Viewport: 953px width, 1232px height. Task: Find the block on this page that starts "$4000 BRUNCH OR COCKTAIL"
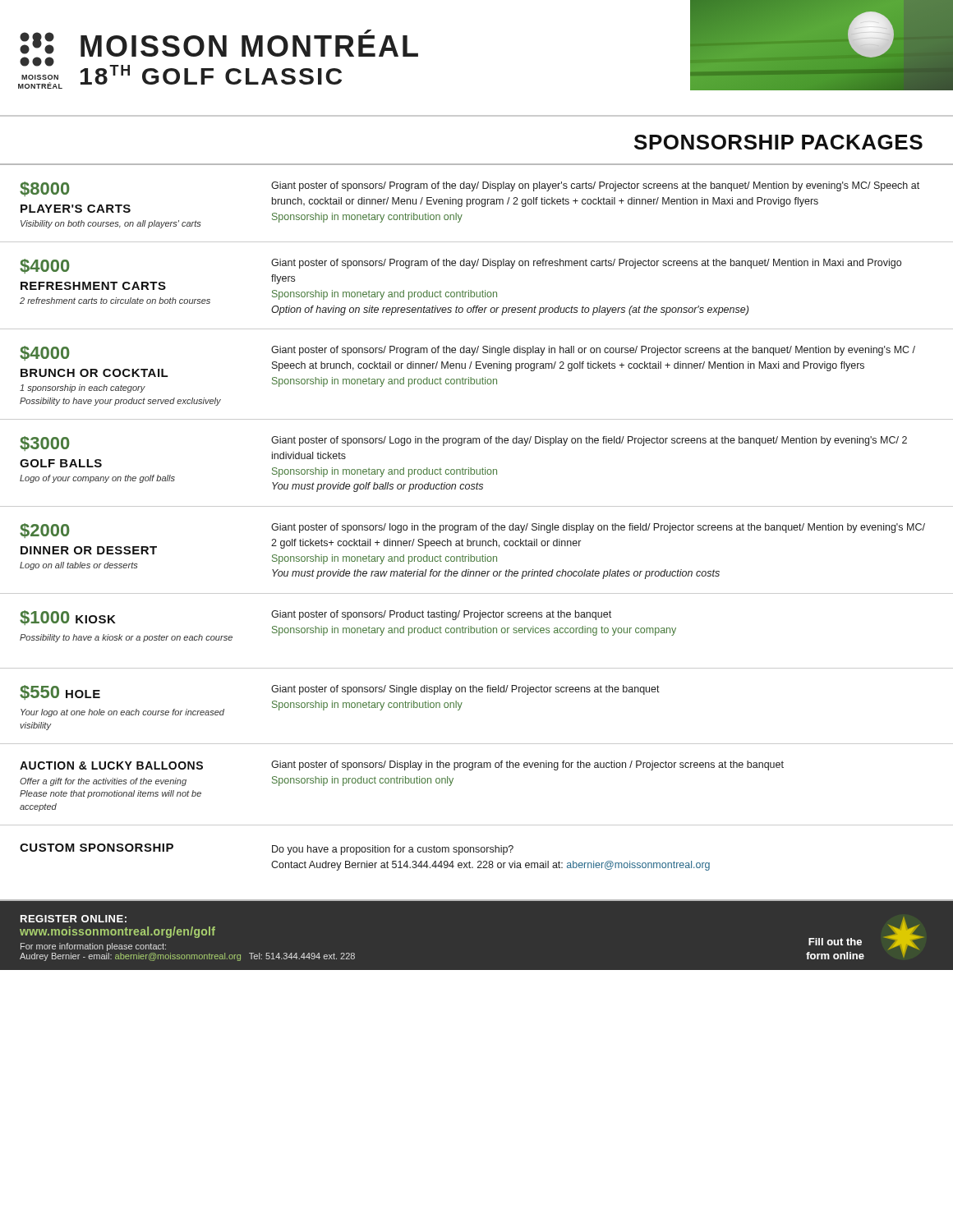476,374
